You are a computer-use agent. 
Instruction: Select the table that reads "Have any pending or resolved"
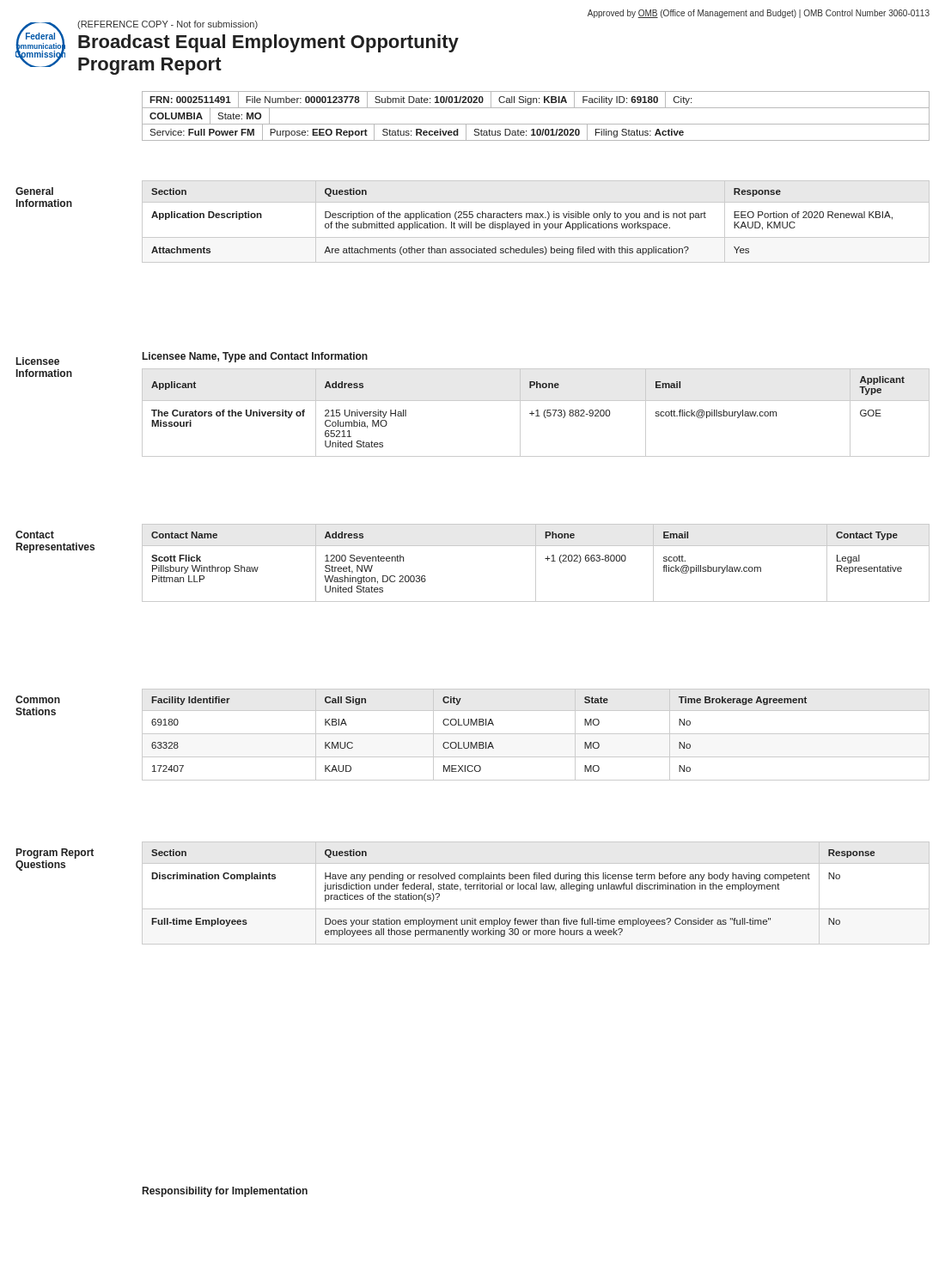click(x=536, y=893)
